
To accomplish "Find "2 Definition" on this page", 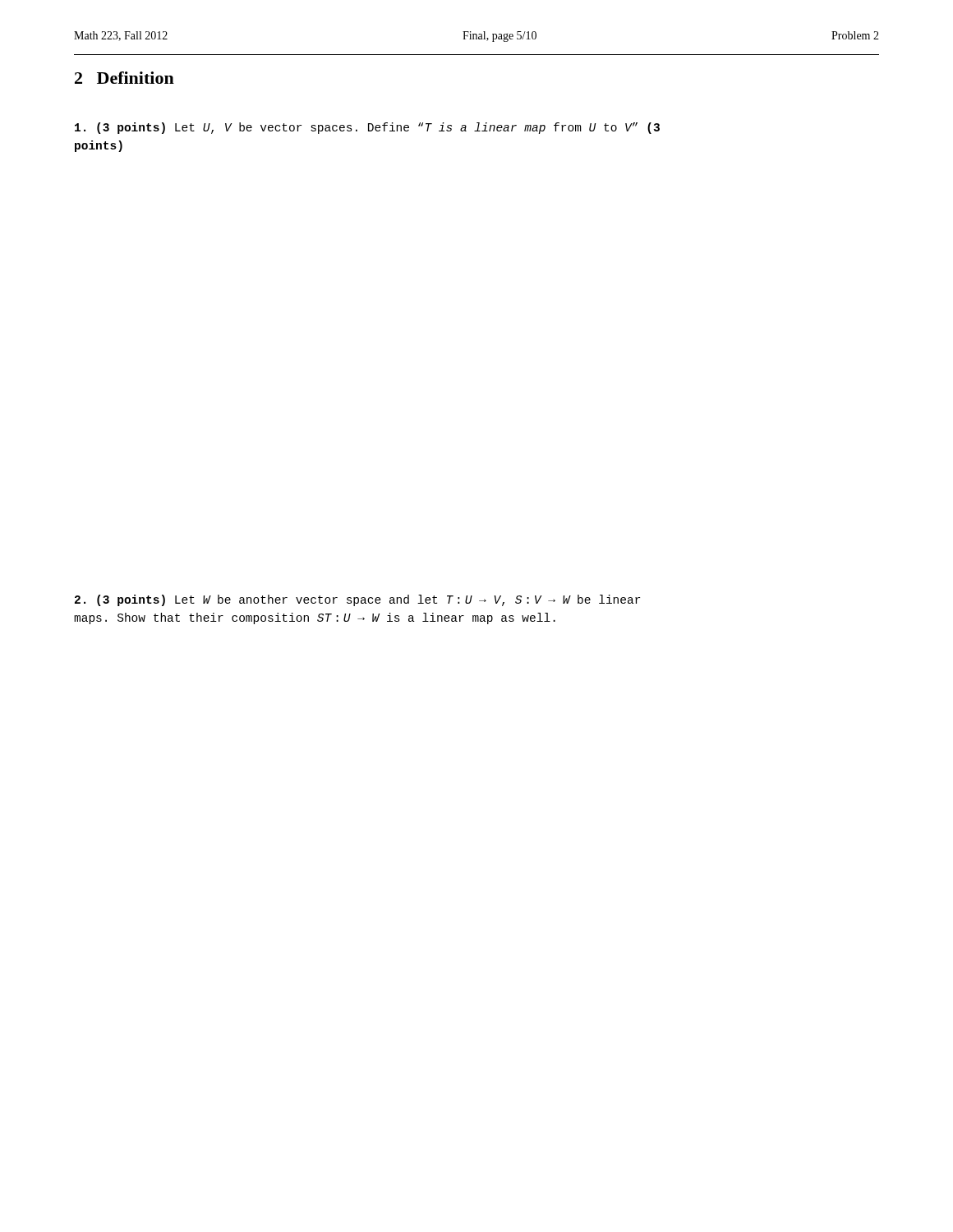I will 124,78.
